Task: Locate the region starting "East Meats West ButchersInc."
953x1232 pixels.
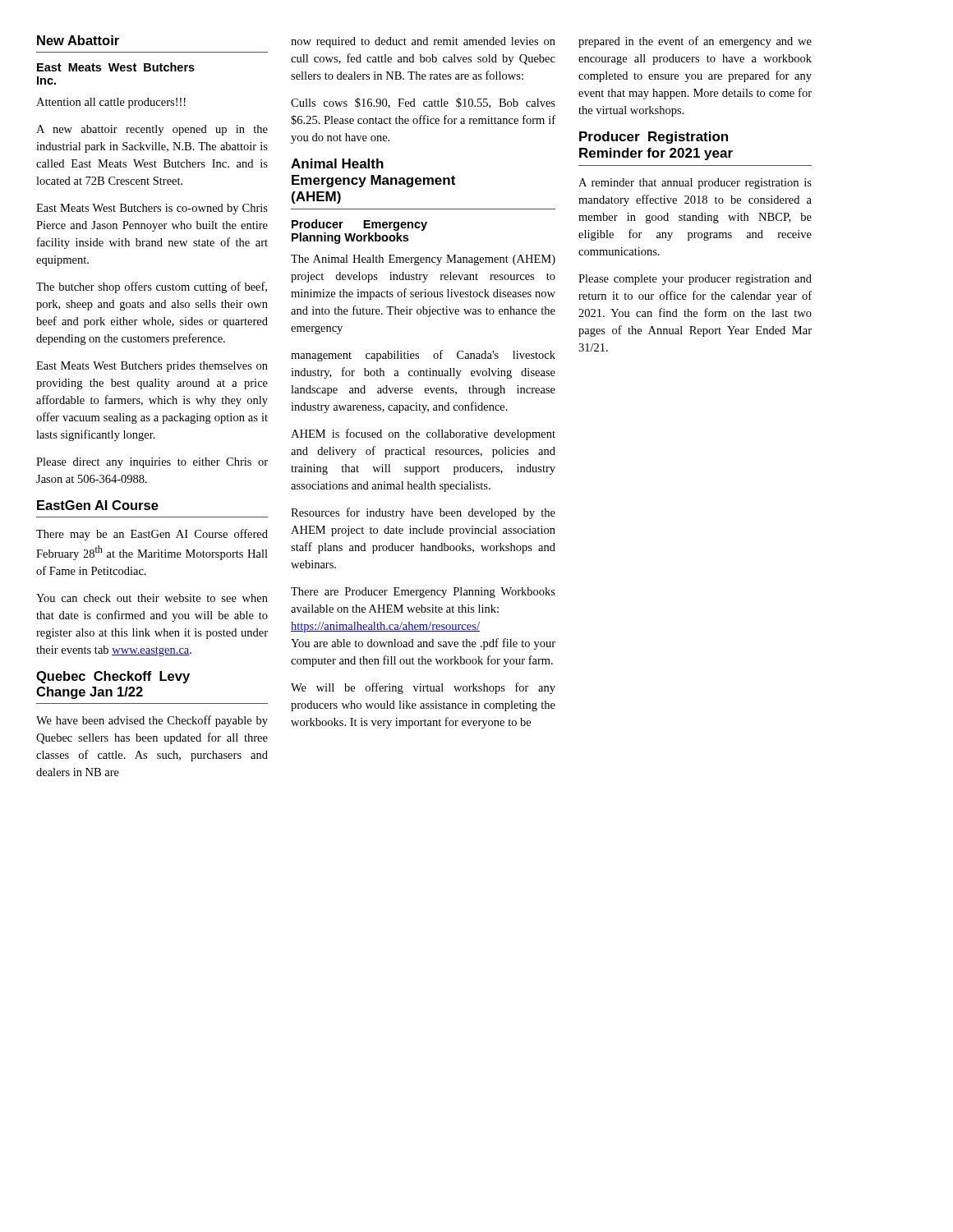Action: 152,74
